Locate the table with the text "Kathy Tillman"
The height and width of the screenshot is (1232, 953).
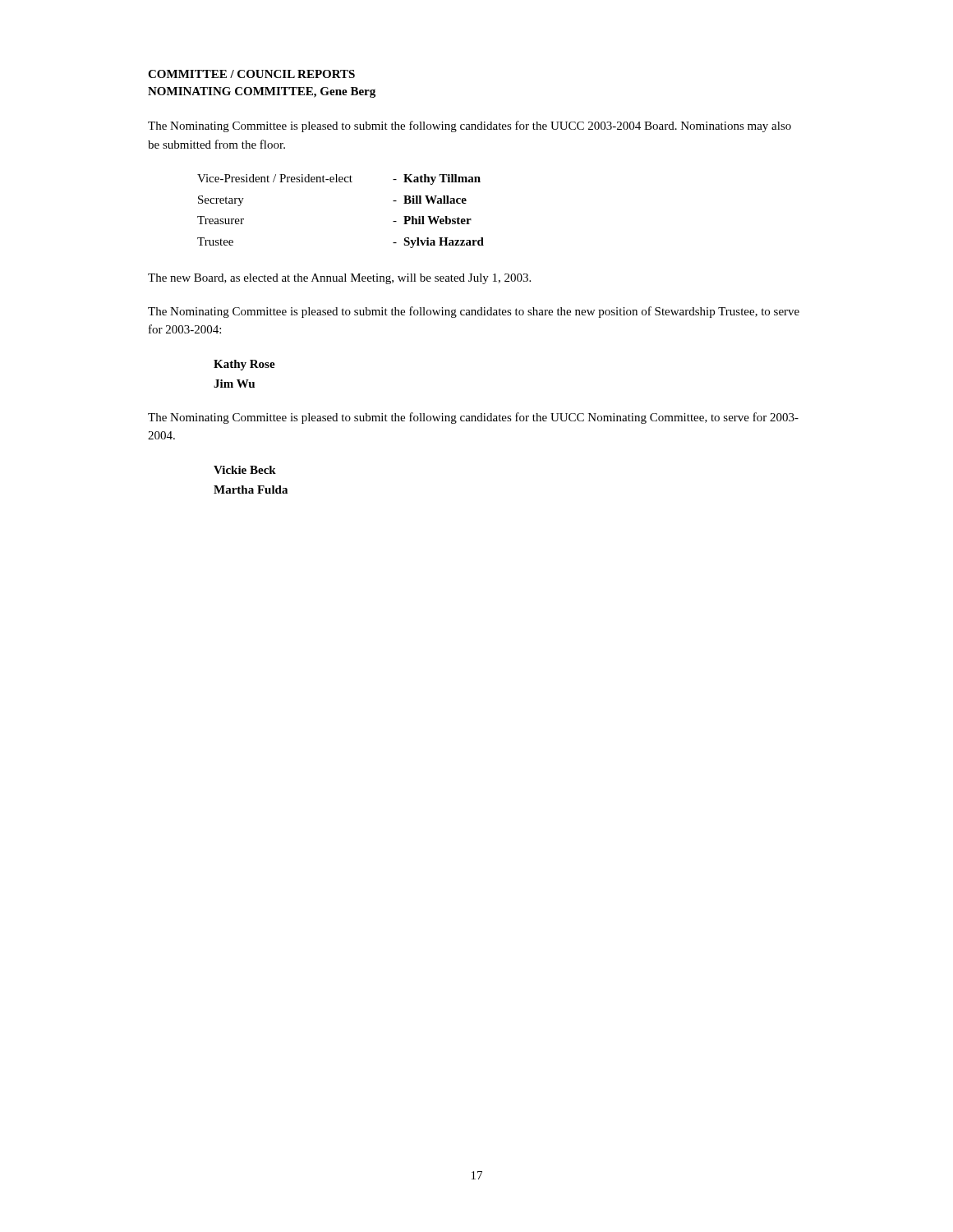501,210
